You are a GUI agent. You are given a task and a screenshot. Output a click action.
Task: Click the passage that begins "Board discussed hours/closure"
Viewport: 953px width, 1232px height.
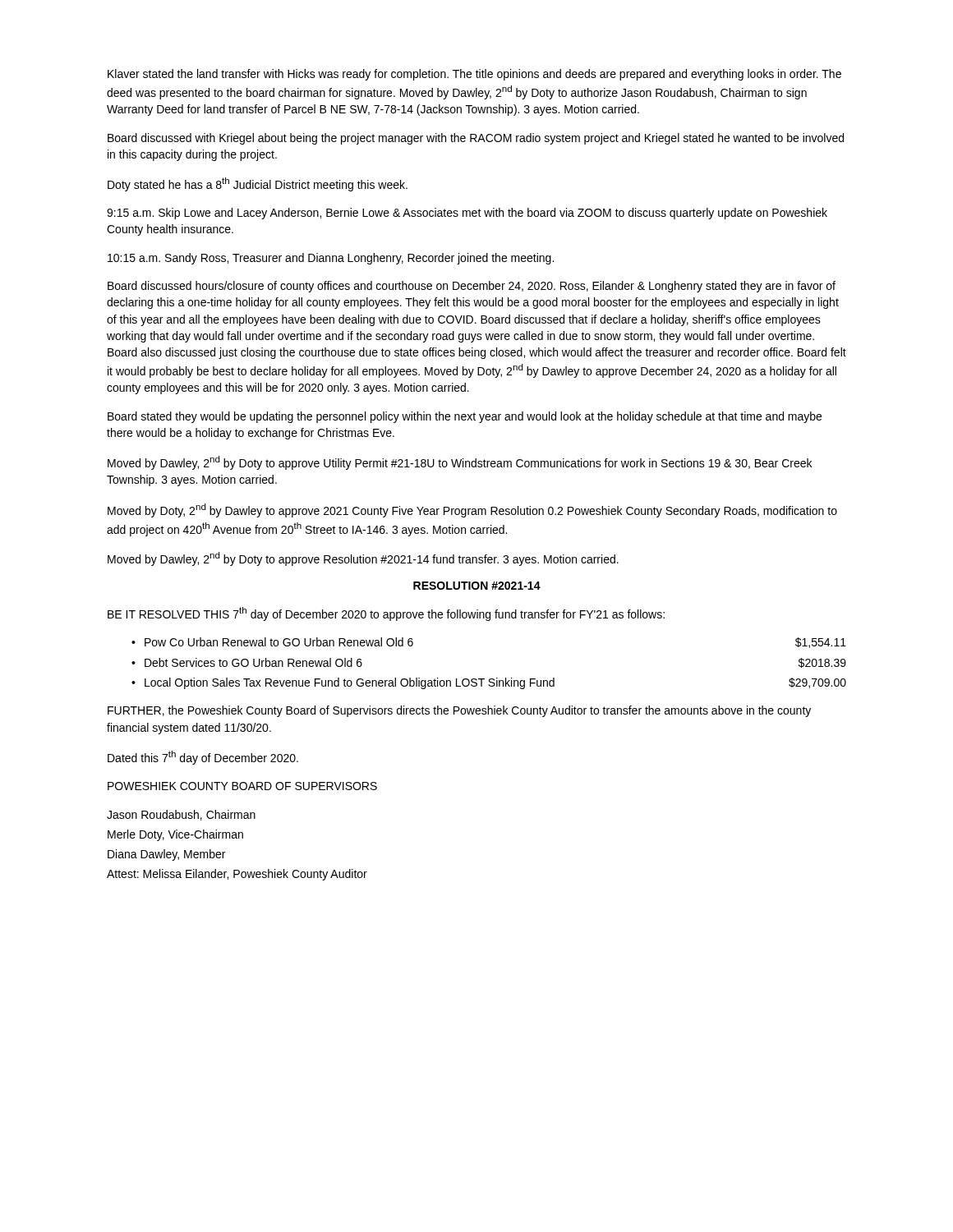pos(476,337)
